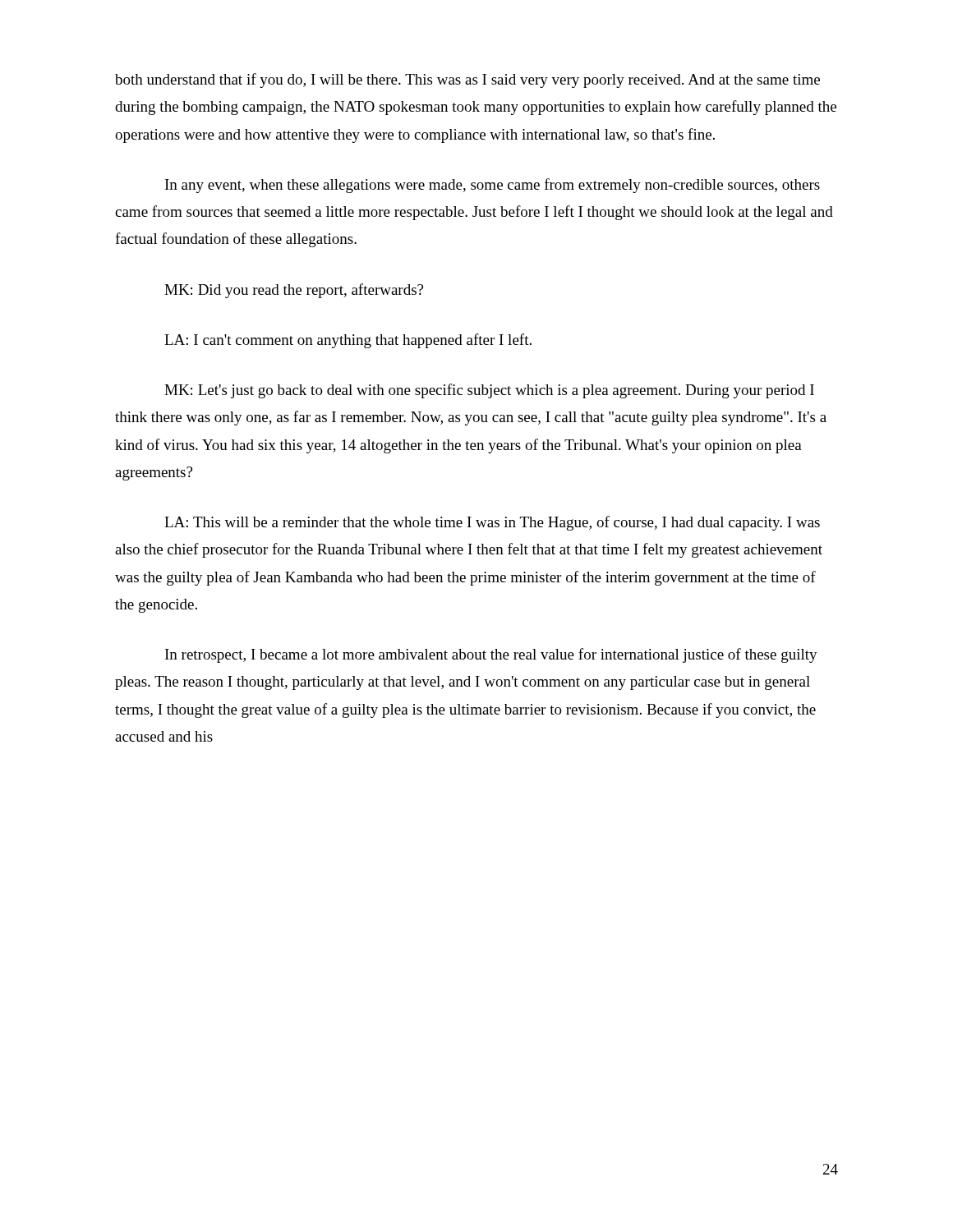Viewport: 953px width, 1232px height.
Task: Find the text block that says "MK: Let's just go back to deal"
Action: (x=476, y=431)
